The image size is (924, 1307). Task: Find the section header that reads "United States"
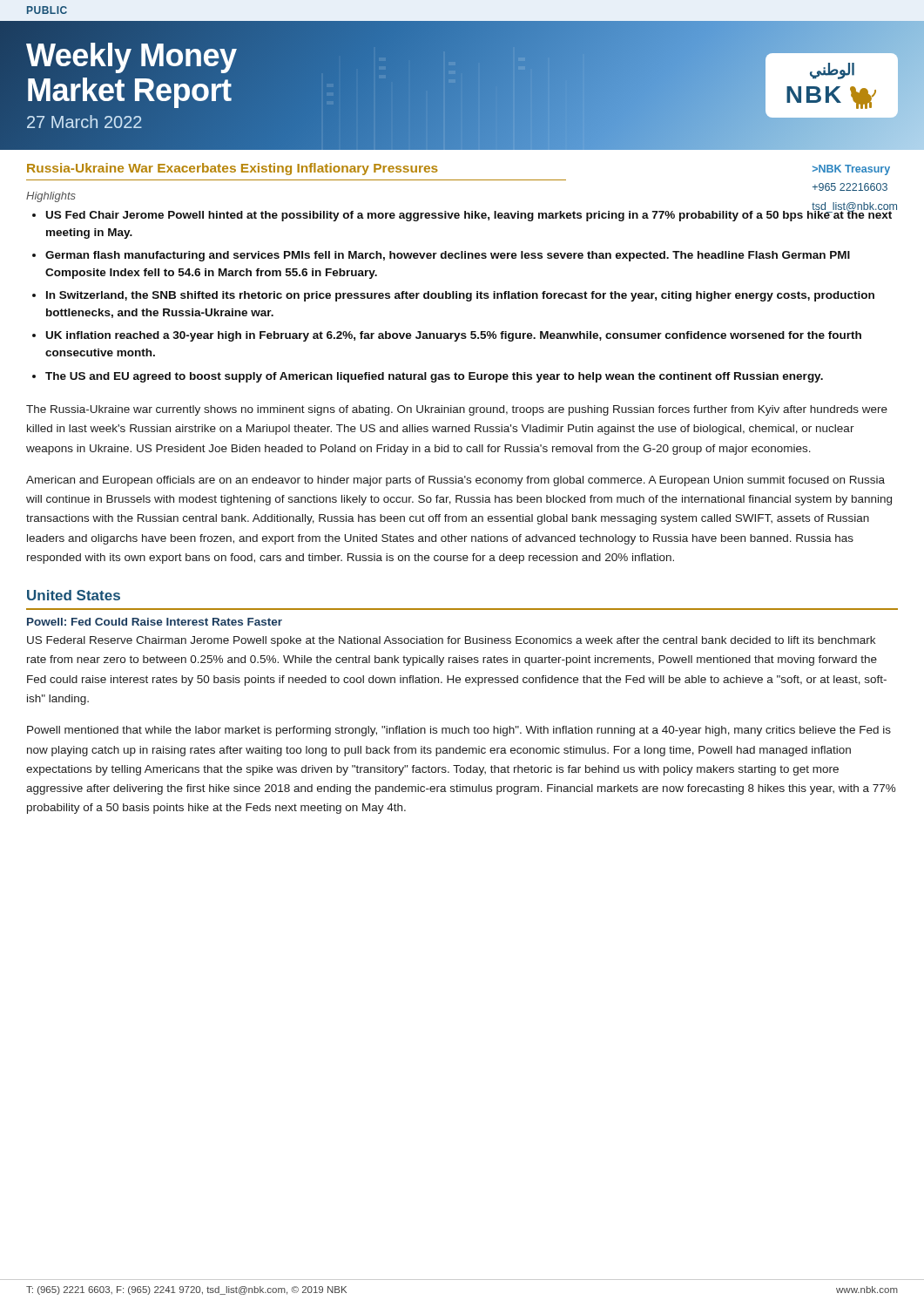tap(73, 596)
